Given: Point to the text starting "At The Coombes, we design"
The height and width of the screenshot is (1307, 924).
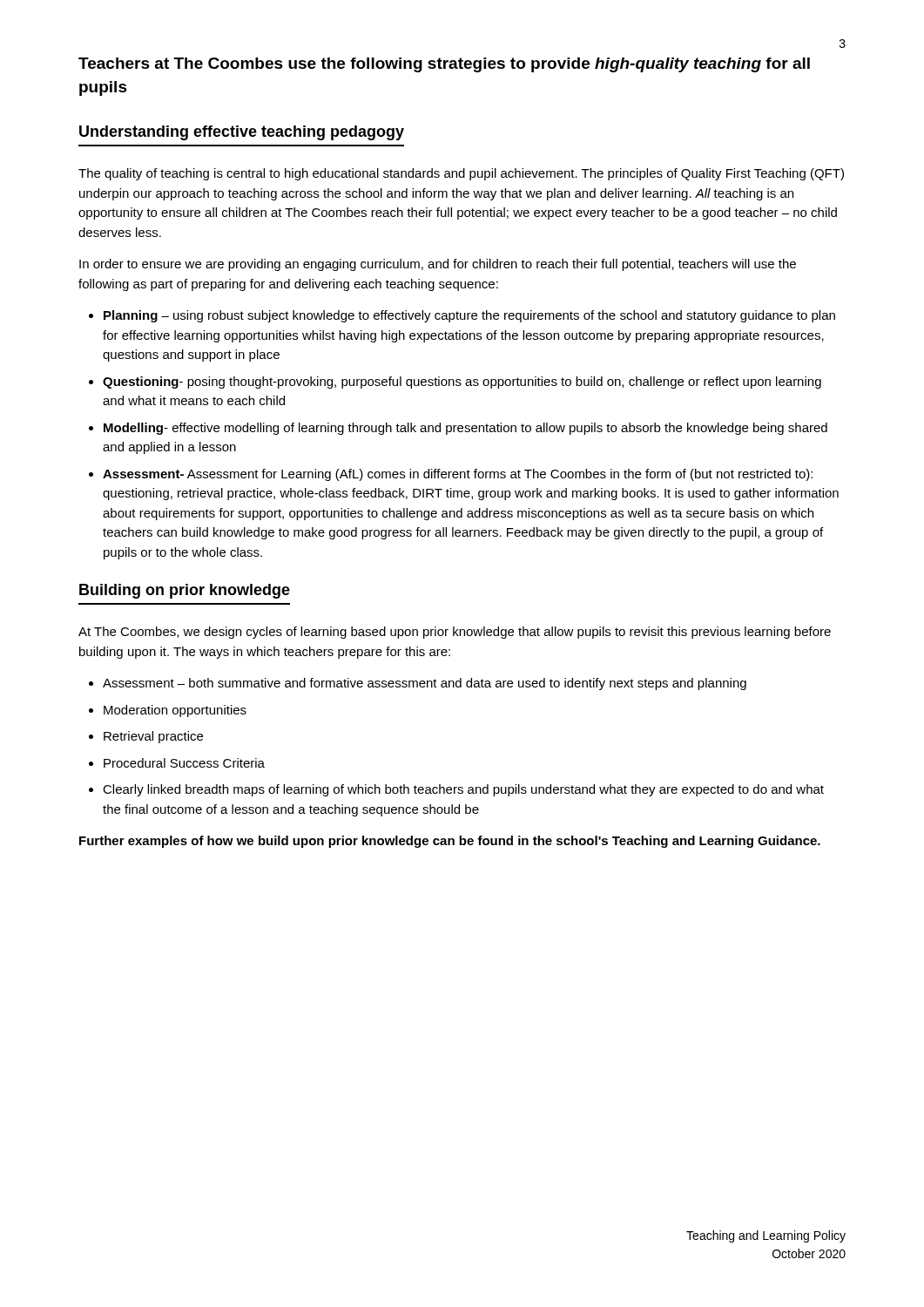Looking at the screenshot, I should coord(455,641).
